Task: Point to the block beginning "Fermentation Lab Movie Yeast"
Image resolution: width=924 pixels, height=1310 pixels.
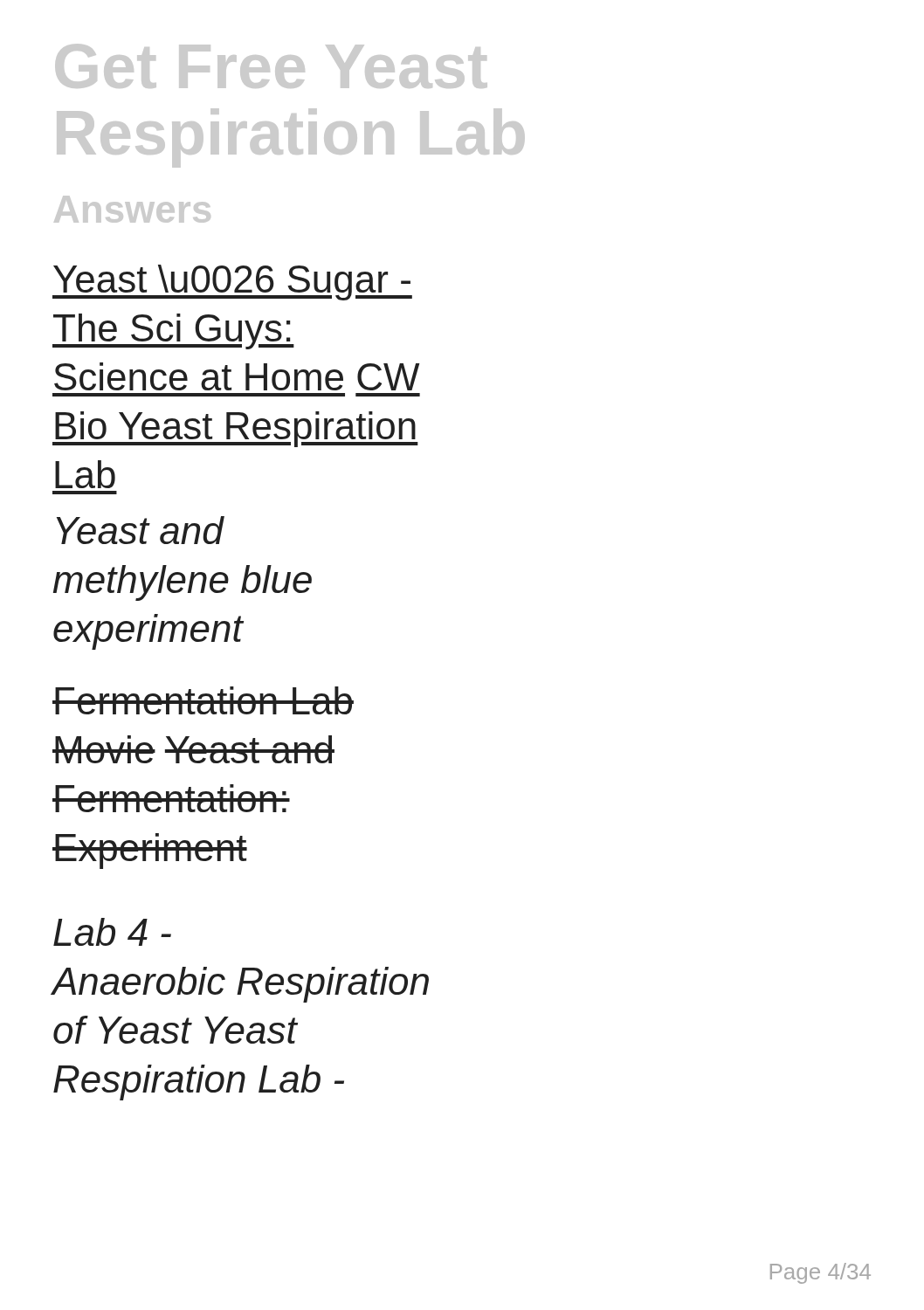Action: pos(203,774)
